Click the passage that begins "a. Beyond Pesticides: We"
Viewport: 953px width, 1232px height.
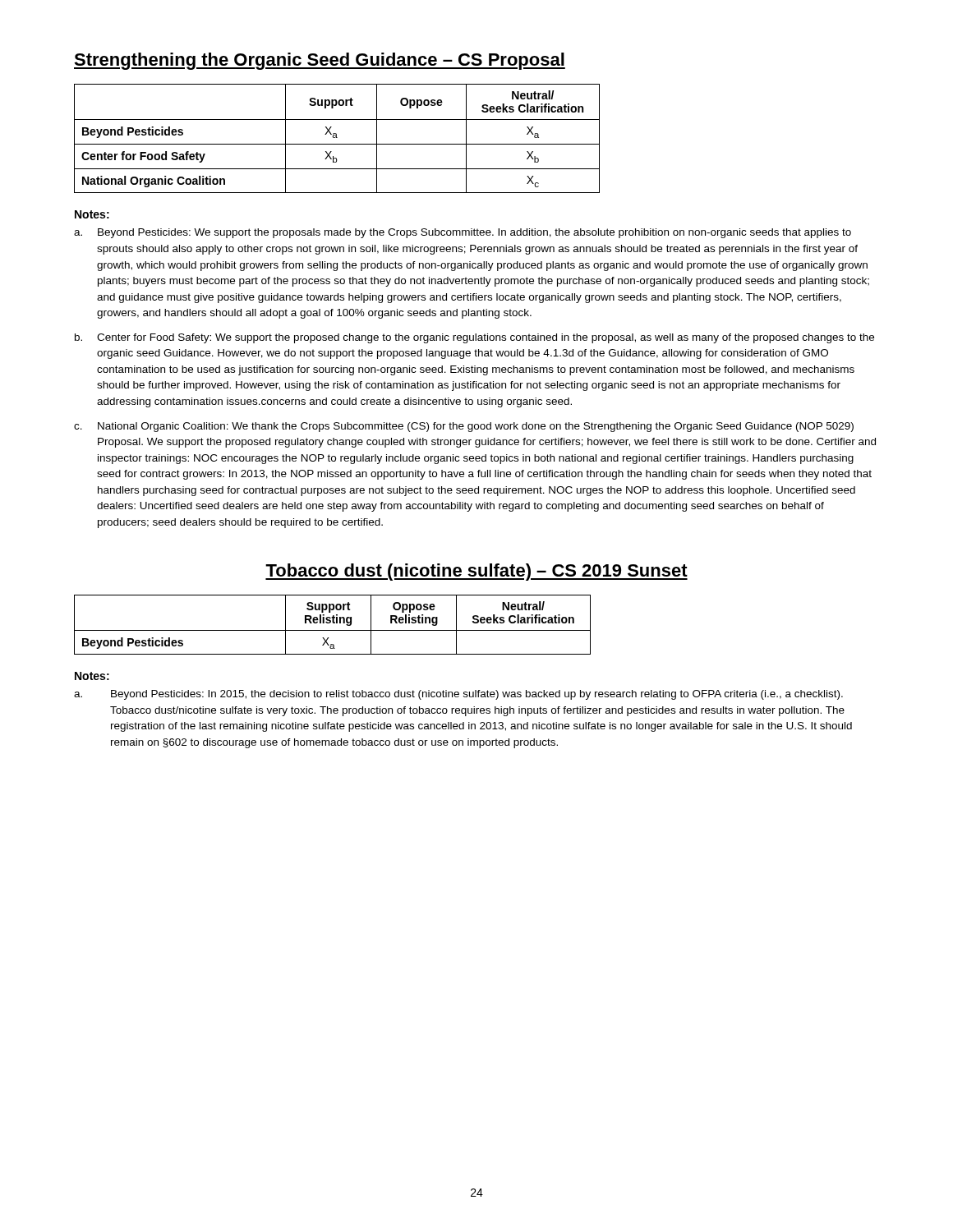pos(476,273)
